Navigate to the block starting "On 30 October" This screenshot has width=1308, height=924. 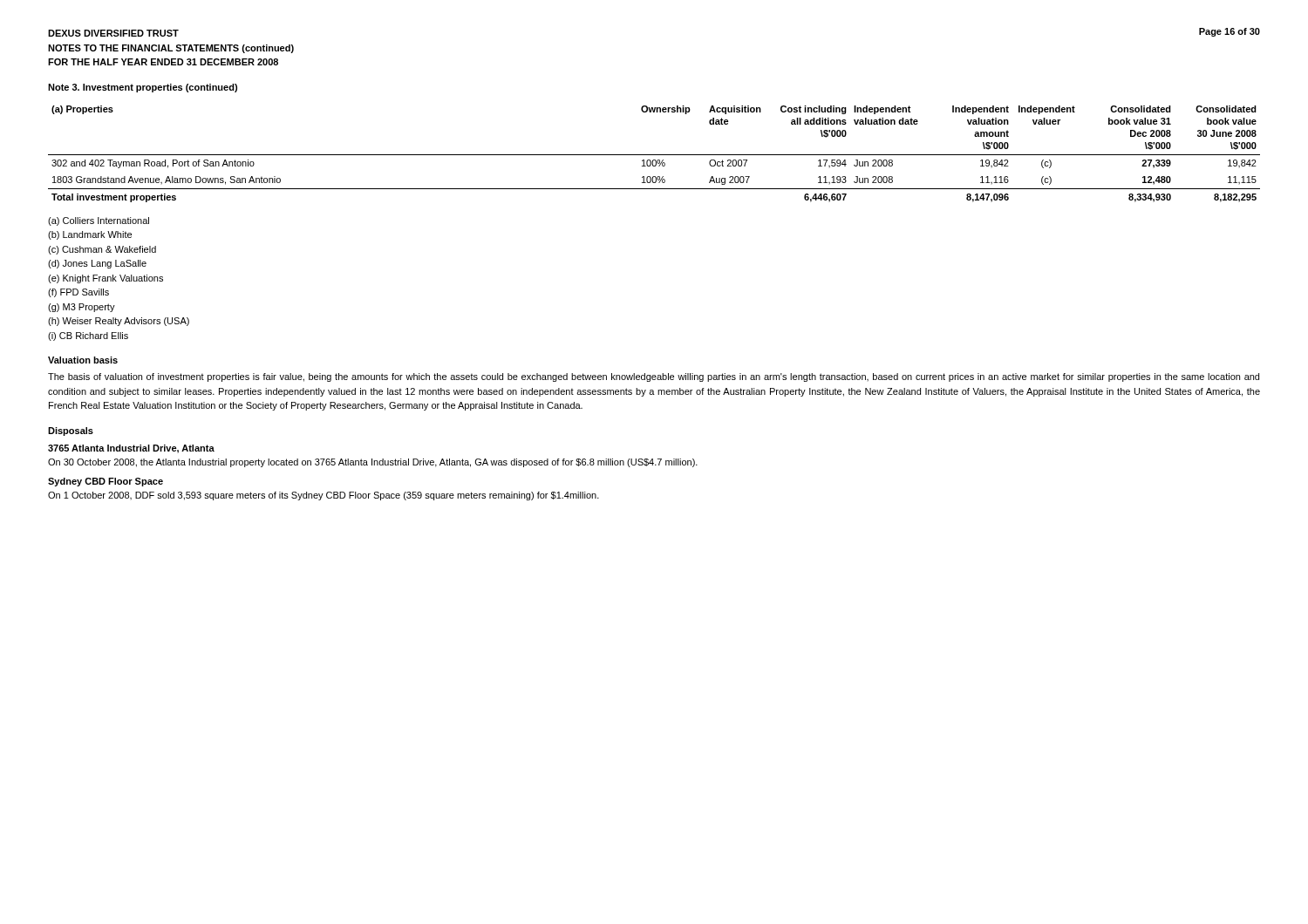tap(373, 462)
